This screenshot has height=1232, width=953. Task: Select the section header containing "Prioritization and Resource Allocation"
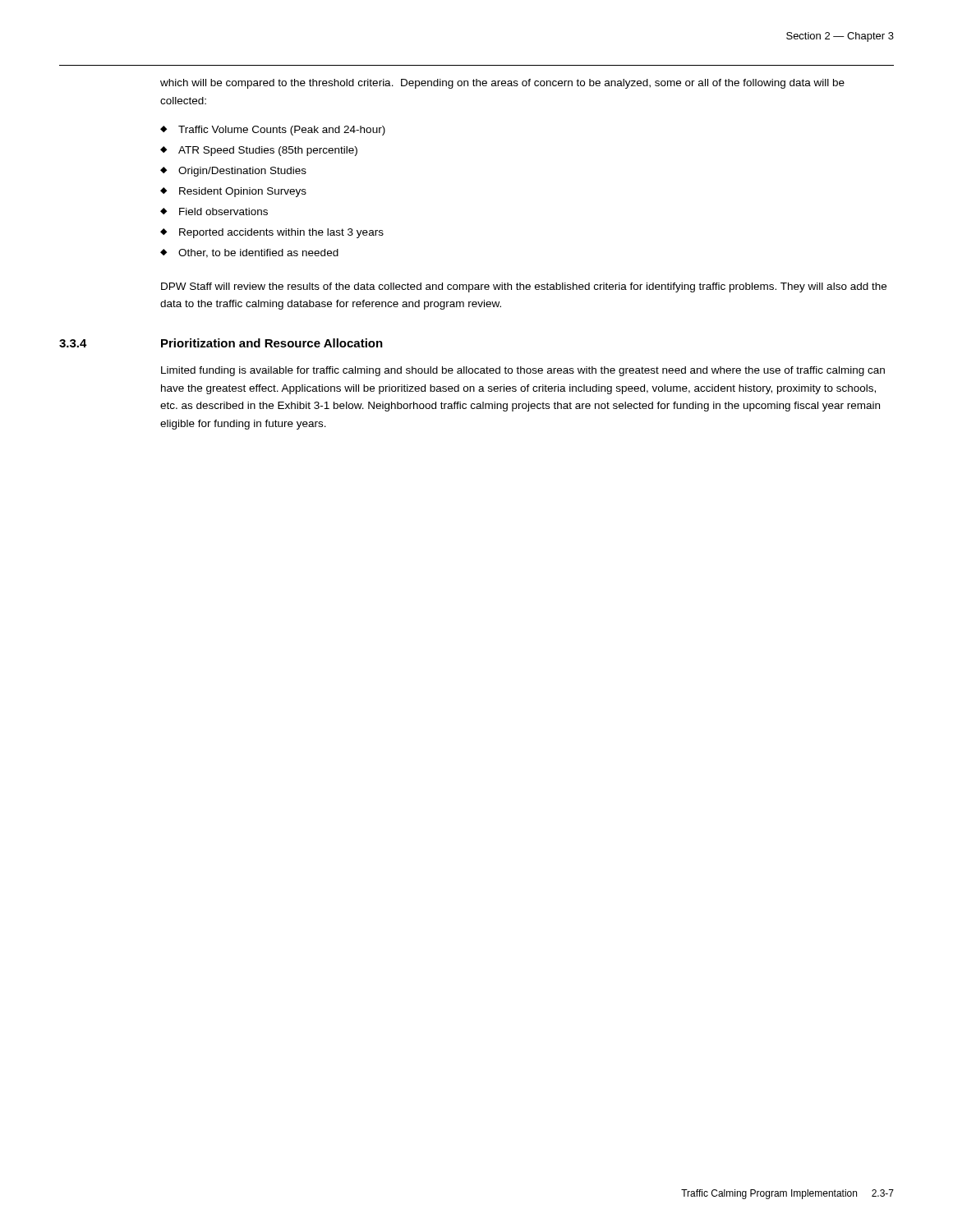(272, 343)
